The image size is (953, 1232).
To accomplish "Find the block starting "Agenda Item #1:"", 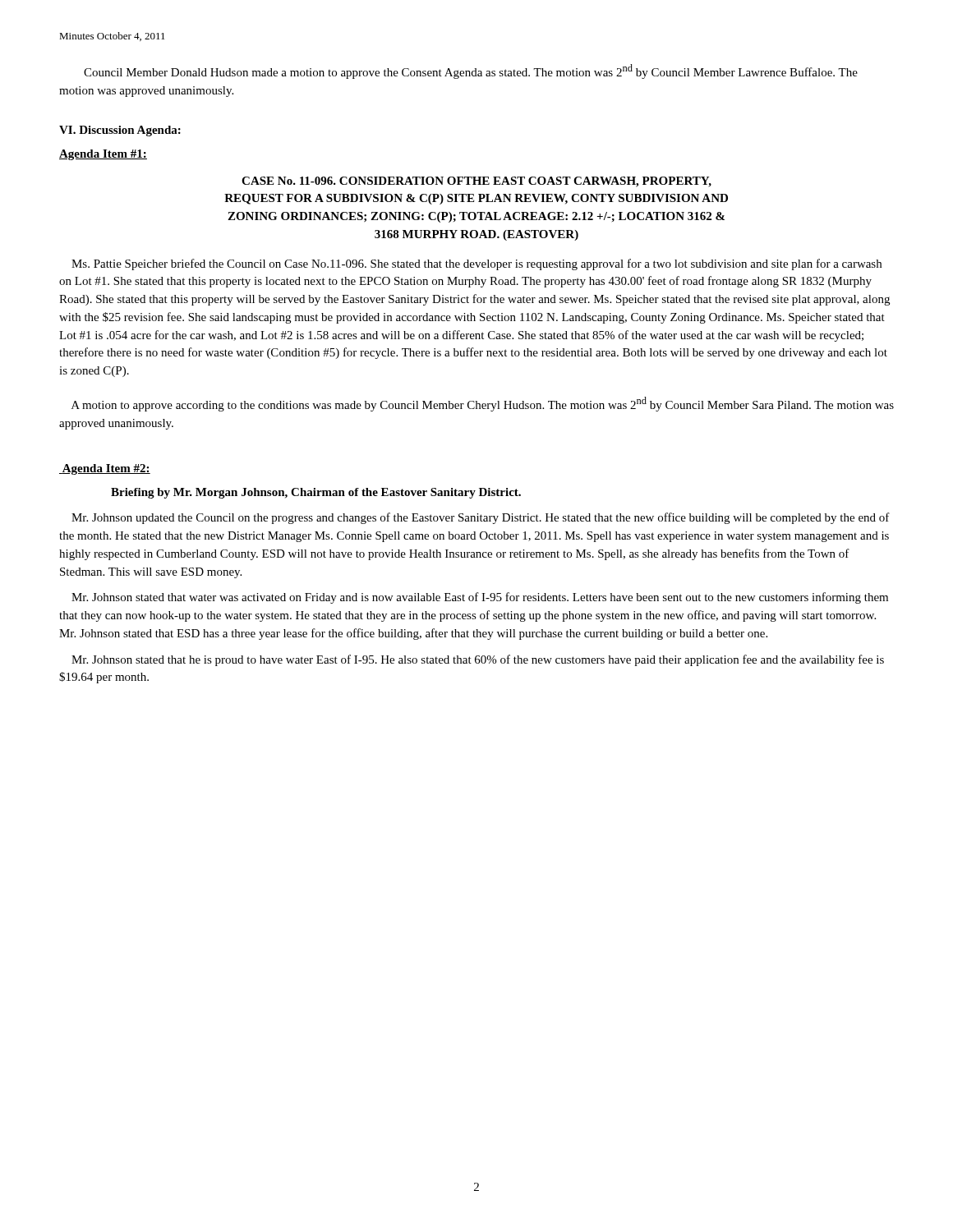I will (x=103, y=153).
